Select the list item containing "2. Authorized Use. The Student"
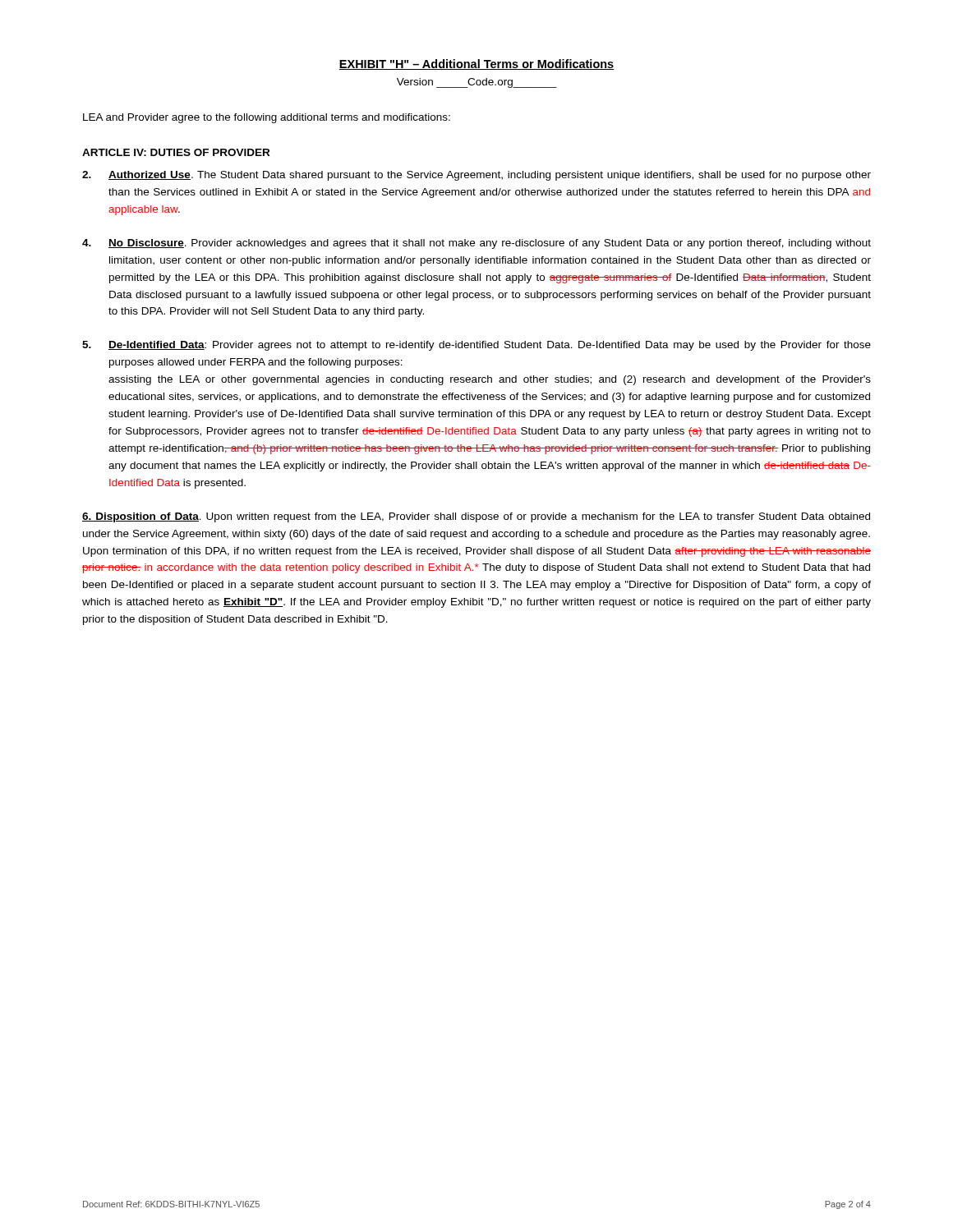The width and height of the screenshot is (953, 1232). point(476,192)
